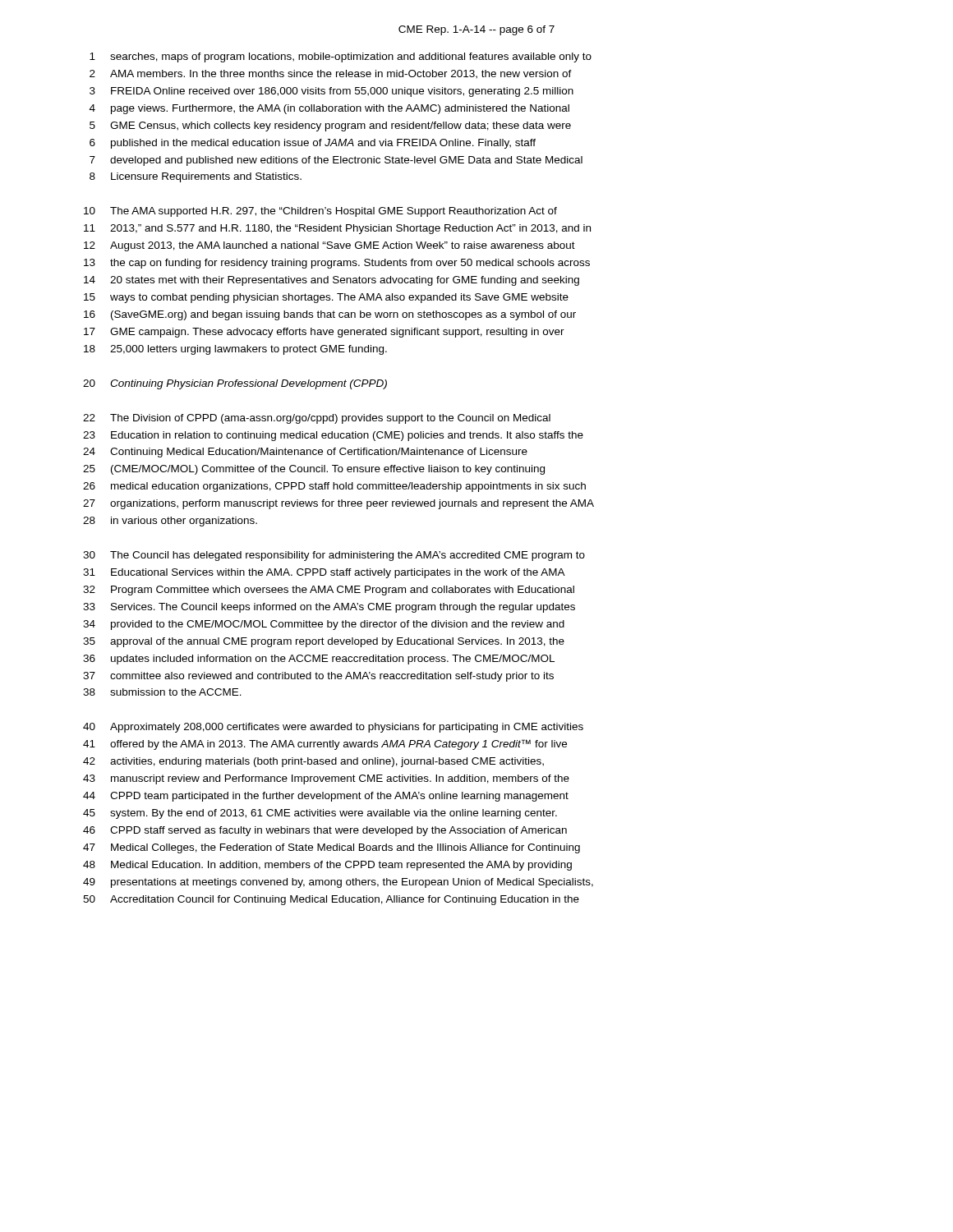
Task: Click on the text block that says "40Approximately 208,000 certificates were"
Action: (476, 813)
